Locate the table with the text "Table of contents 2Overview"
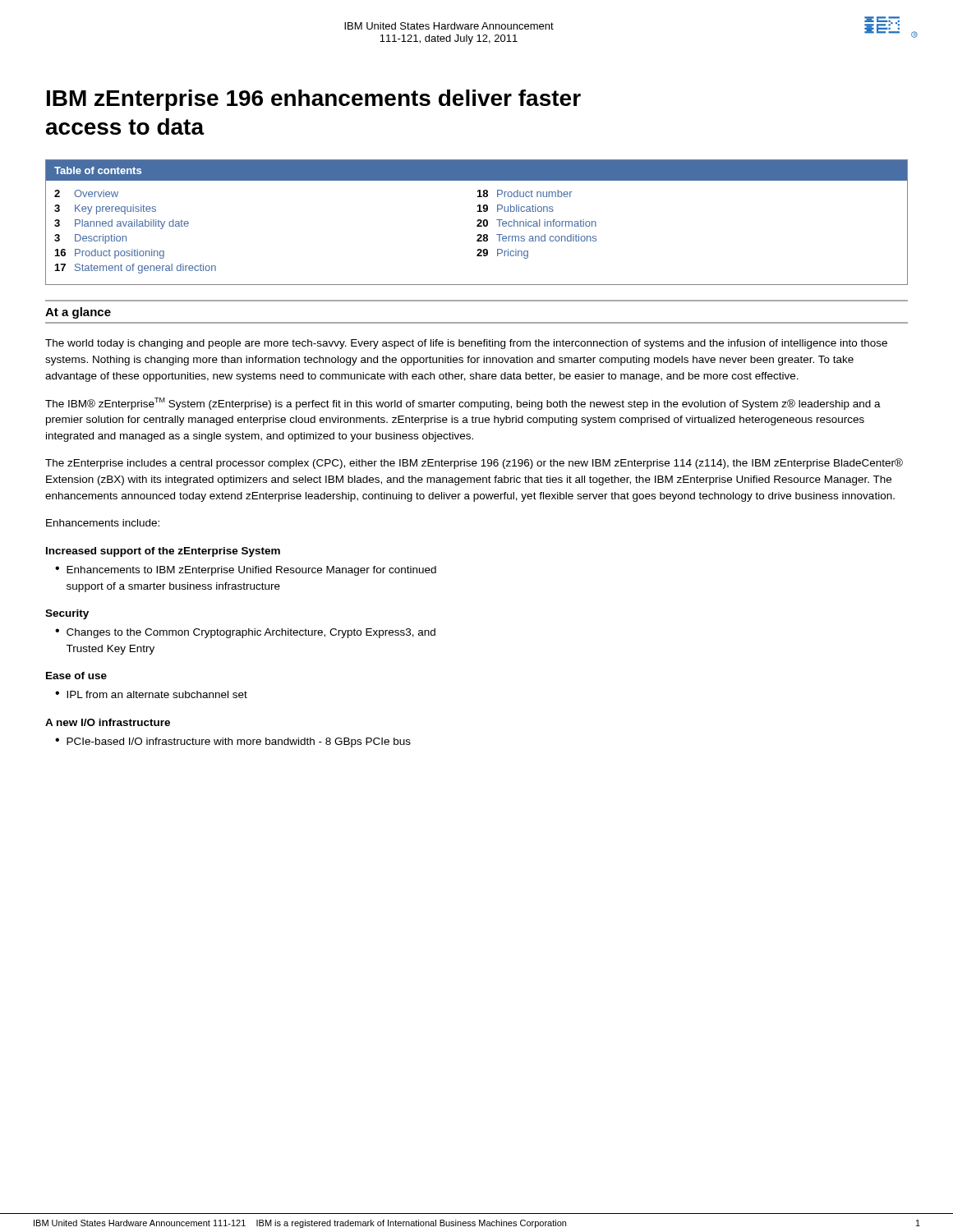Screen dimensions: 1232x953 pos(476,222)
